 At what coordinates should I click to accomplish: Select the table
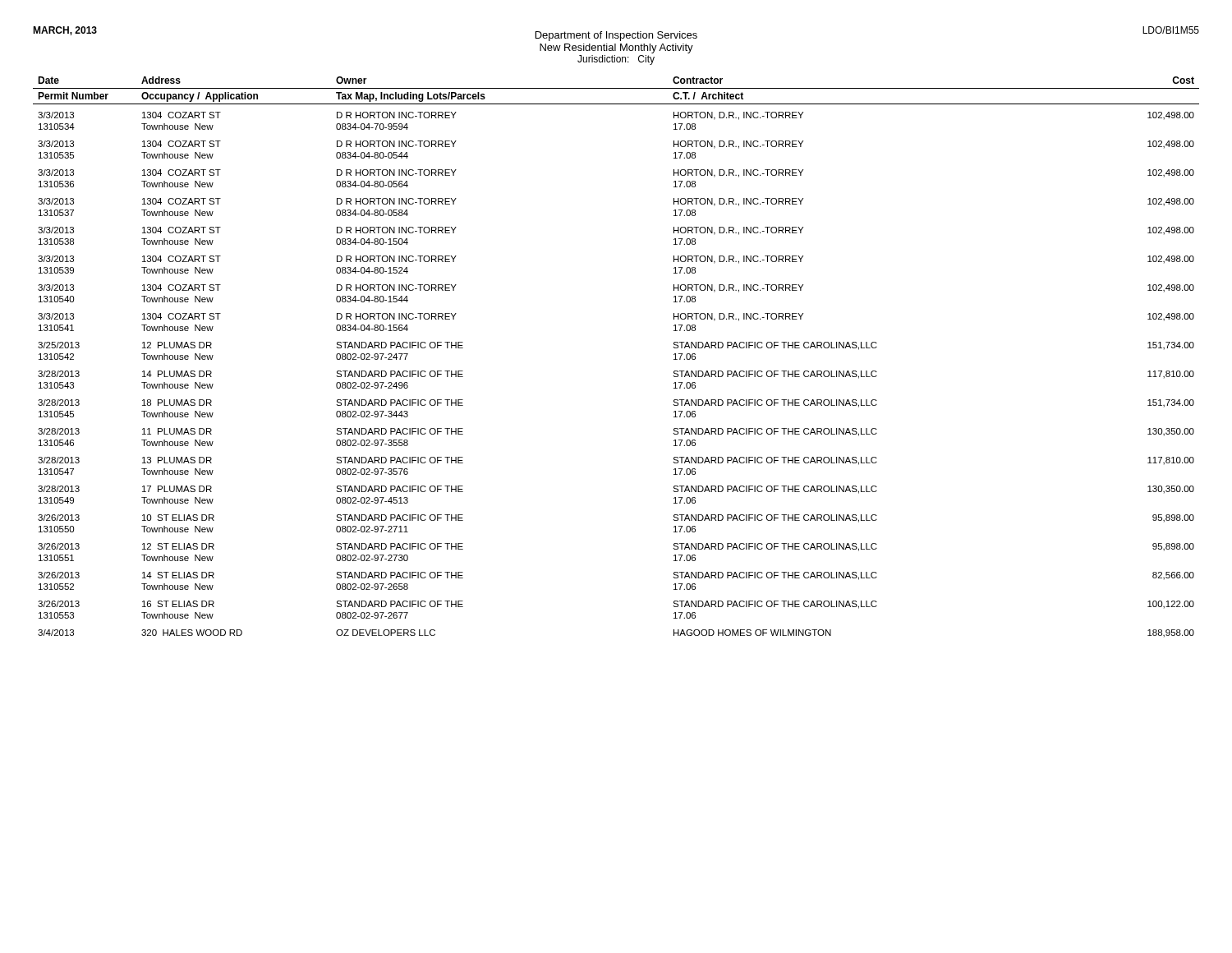pos(616,356)
